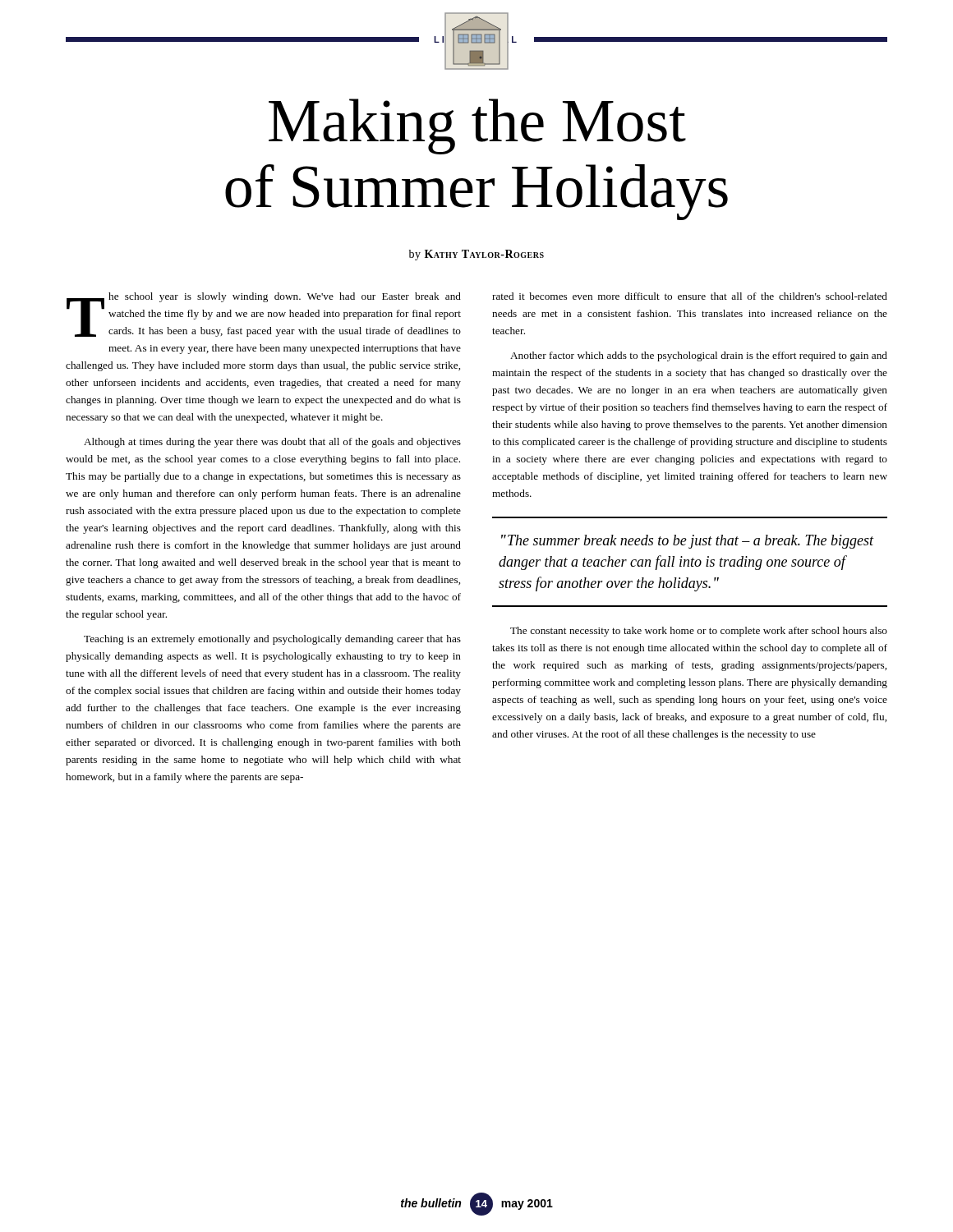Screen dimensions: 1232x953
Task: Locate the text "by Kathy Taylor-Rogers"
Action: coord(476,254)
